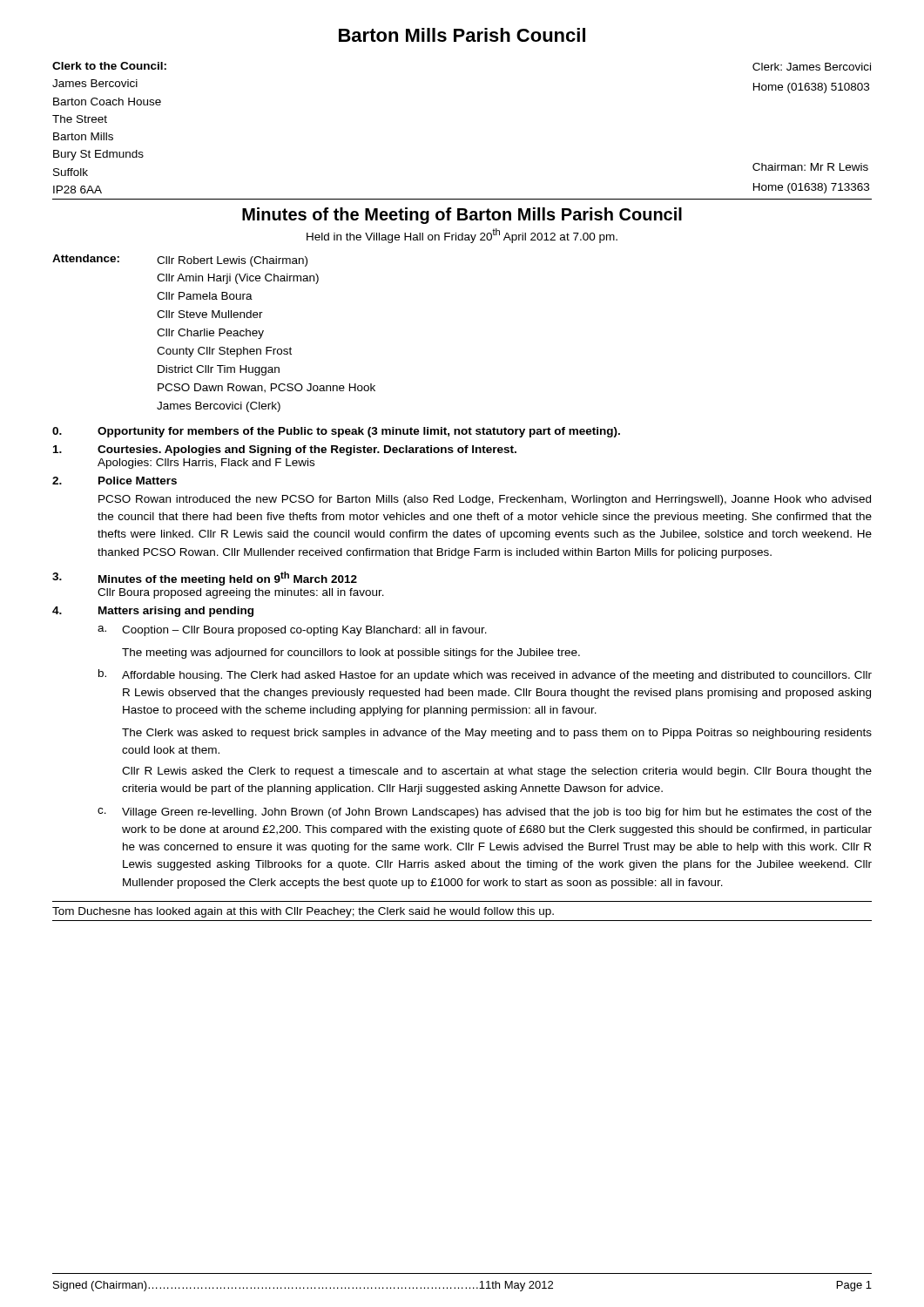Locate the block of text that opens with "Tom Duchesne has looked again at"
Screen dimensions: 1307x924
(x=304, y=911)
